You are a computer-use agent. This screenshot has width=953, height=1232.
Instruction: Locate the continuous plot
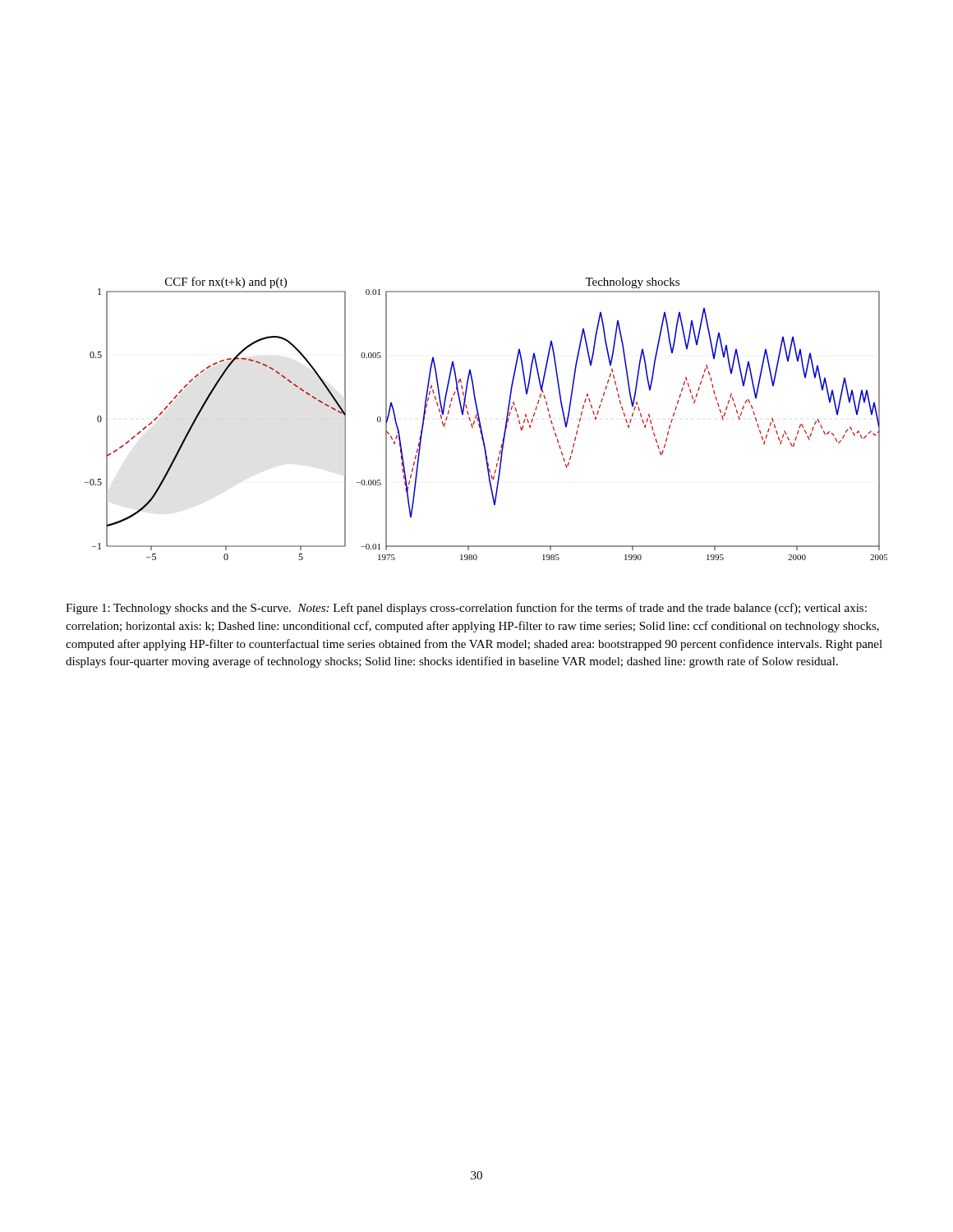(x=476, y=433)
